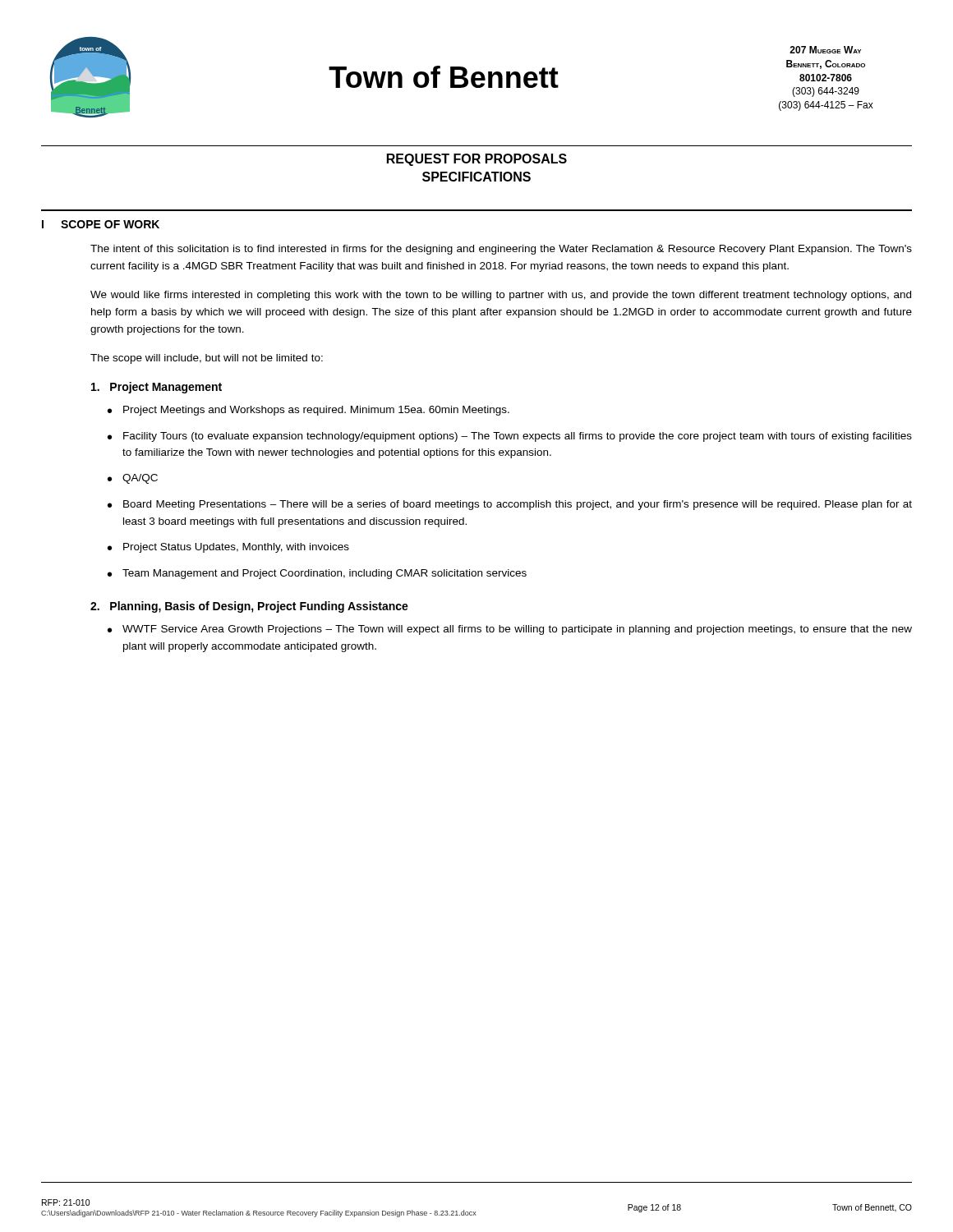953x1232 pixels.
Task: Find "REQUEST FOR PROPOSALS SPECIFICATIONS" on this page
Action: (476, 168)
